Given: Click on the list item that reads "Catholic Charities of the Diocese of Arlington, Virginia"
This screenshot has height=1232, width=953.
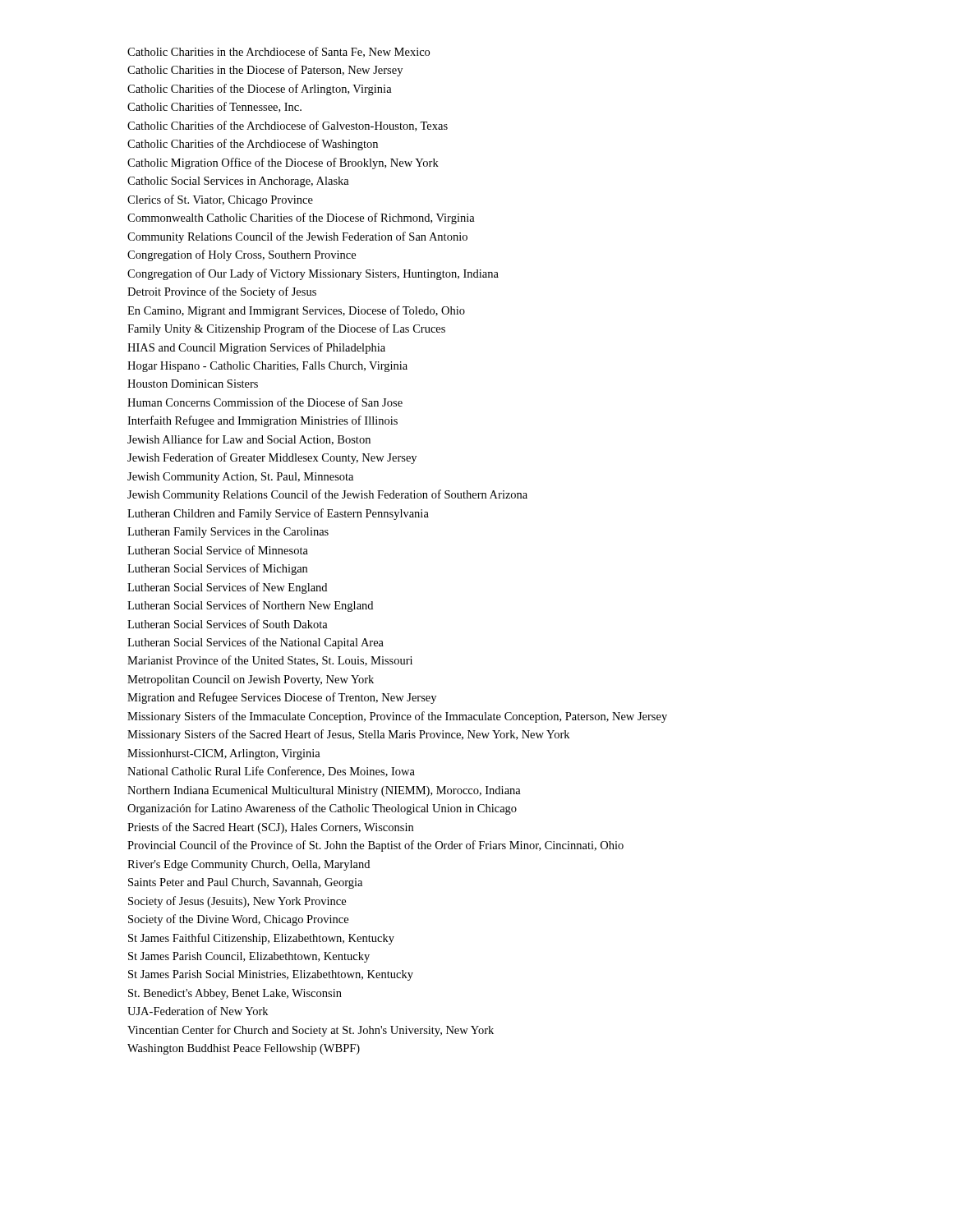Looking at the screenshot, I should coord(259,89).
